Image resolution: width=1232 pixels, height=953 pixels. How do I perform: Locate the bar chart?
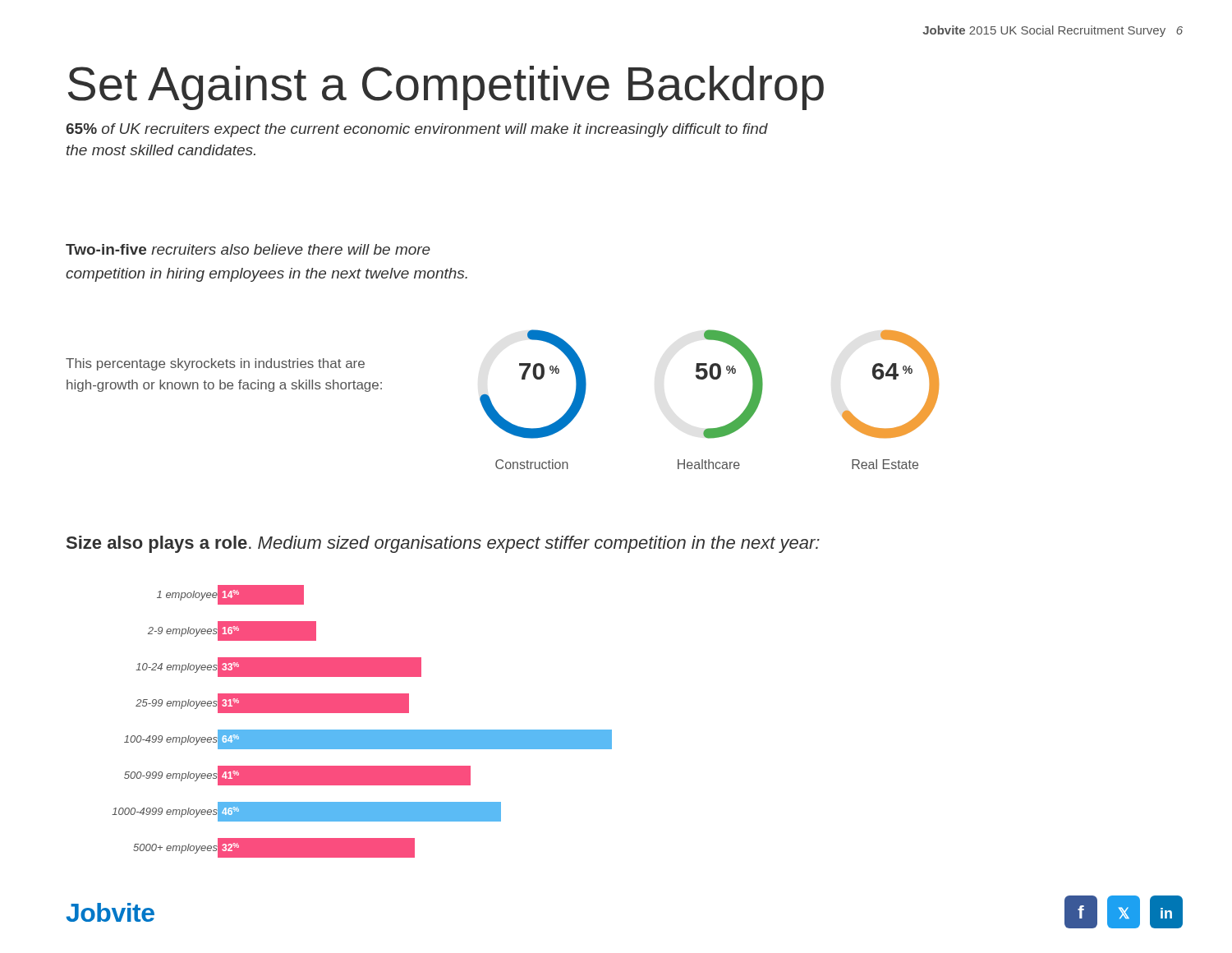[517, 729]
